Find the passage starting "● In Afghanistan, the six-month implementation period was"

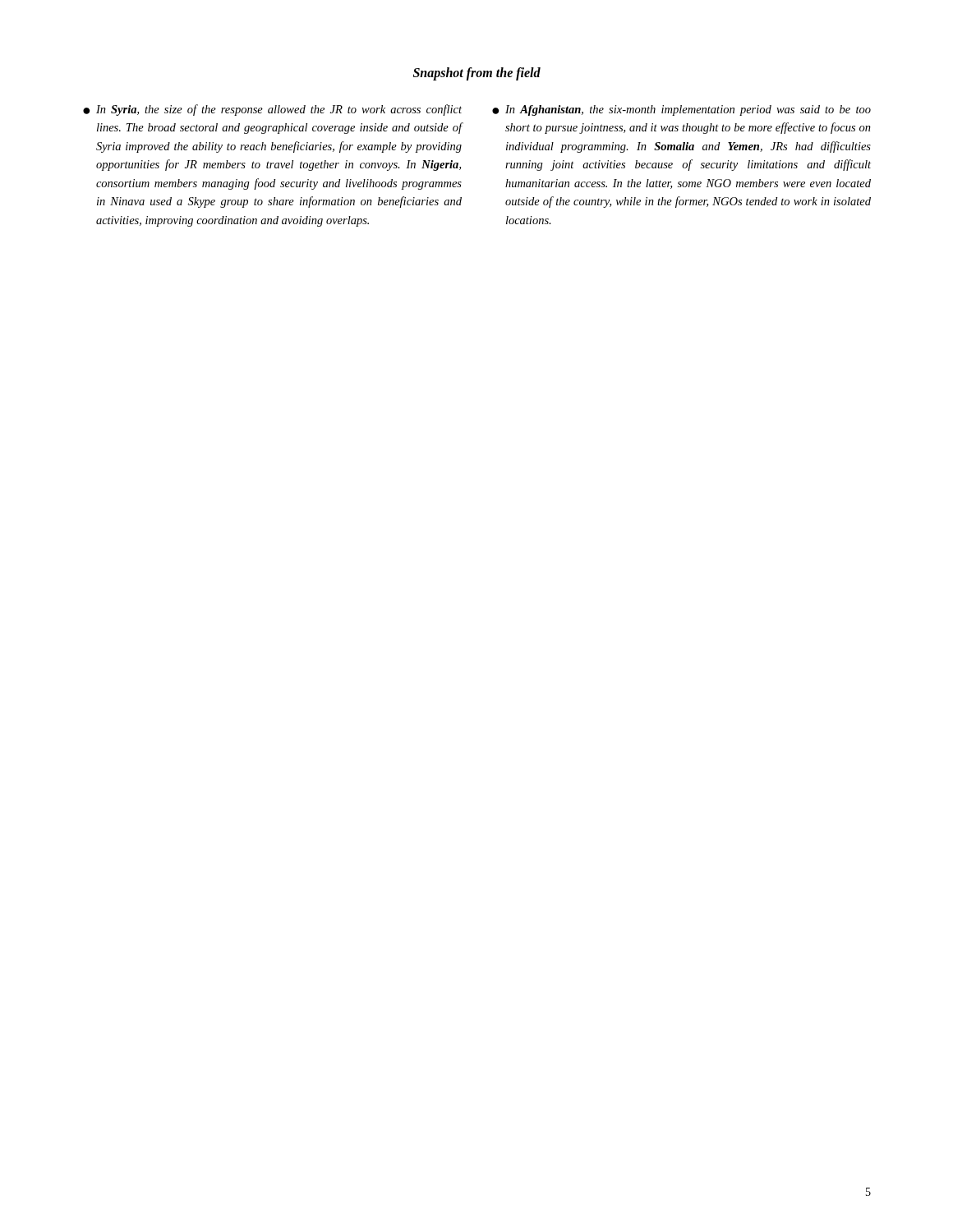click(x=681, y=165)
